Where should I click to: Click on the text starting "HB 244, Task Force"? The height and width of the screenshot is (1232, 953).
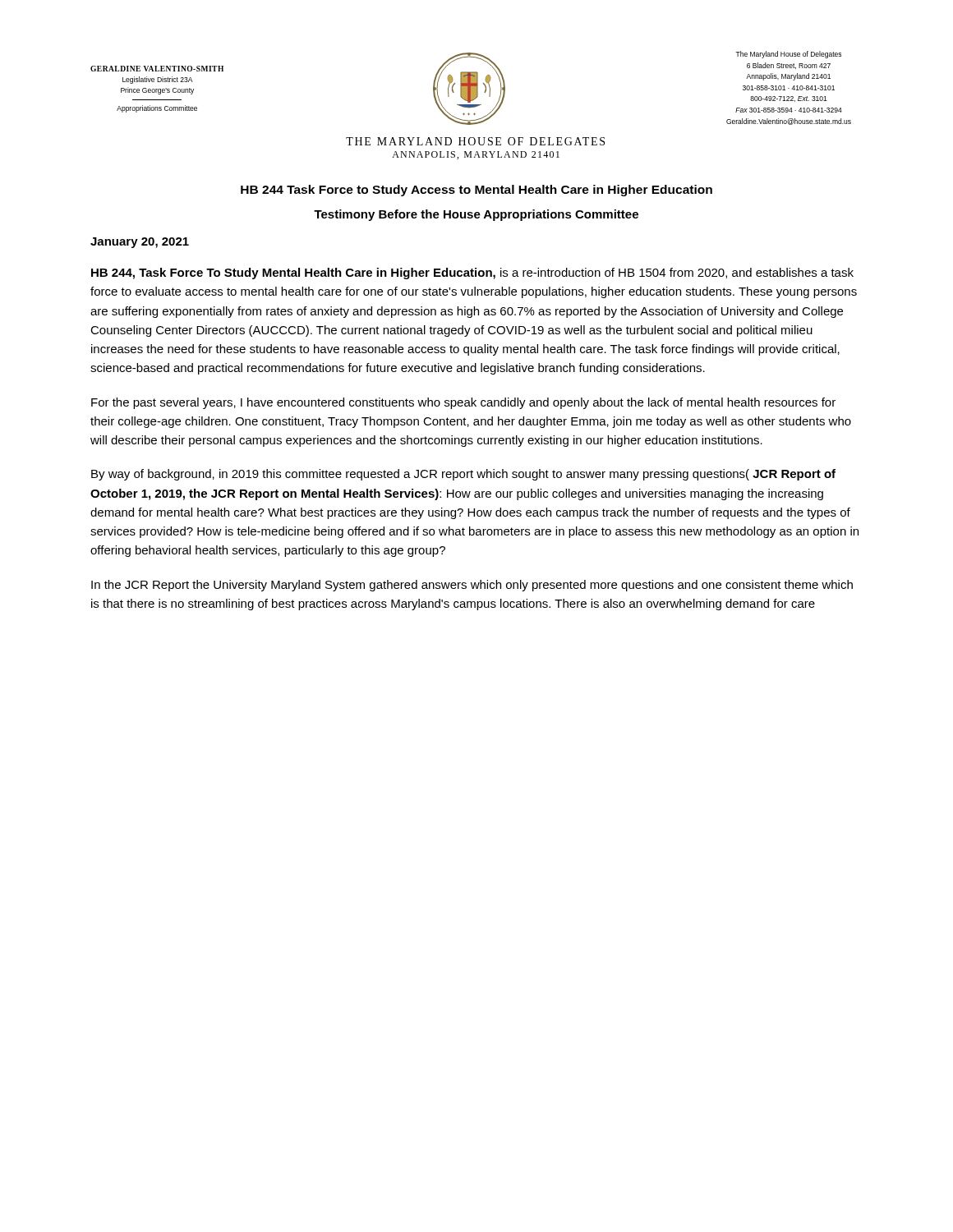[x=474, y=320]
